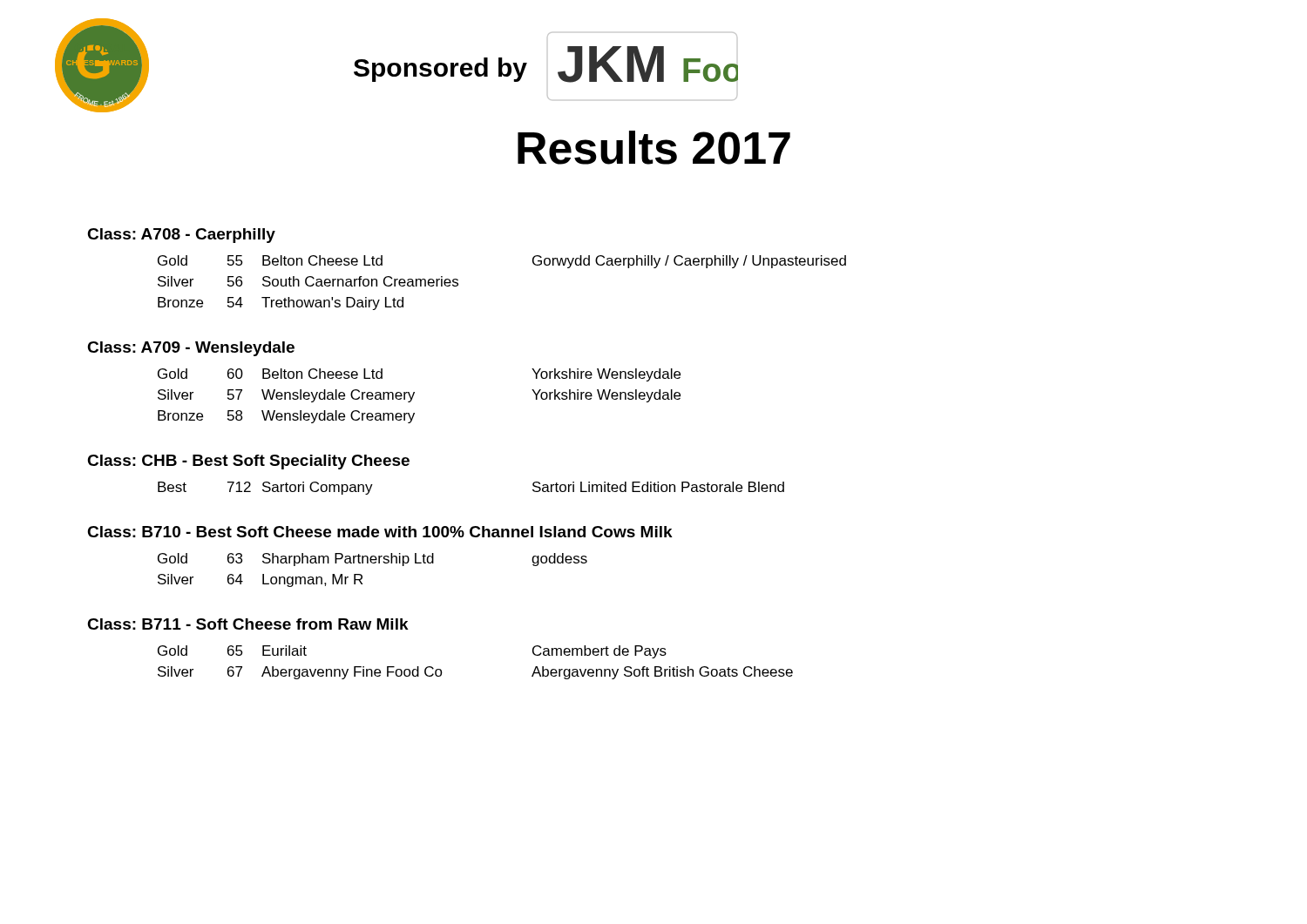
Task: Click the section header that begins "Class: B710 - Best Soft Cheese made with"
Action: click(380, 532)
